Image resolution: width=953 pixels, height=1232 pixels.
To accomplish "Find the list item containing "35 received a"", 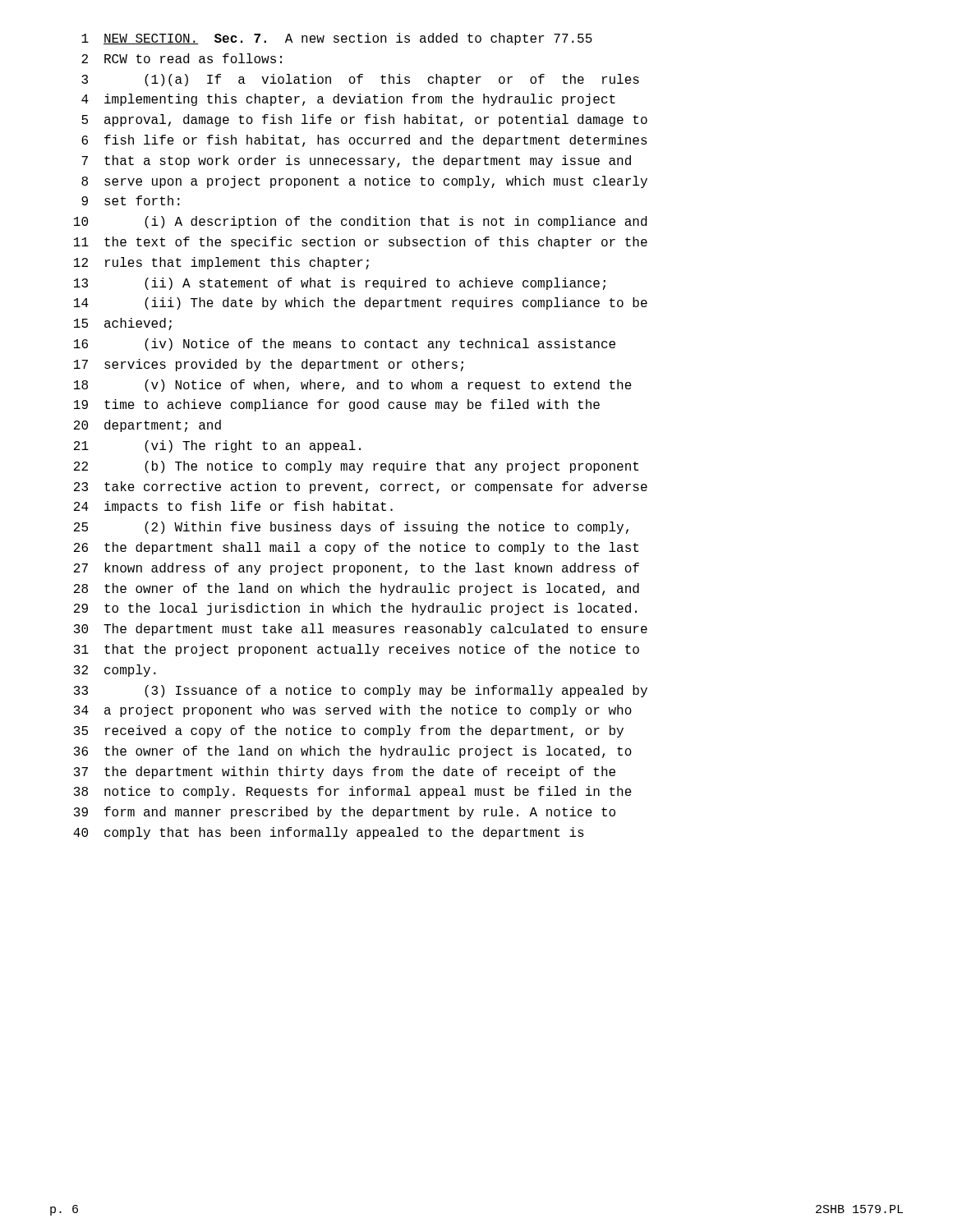I will (x=476, y=732).
